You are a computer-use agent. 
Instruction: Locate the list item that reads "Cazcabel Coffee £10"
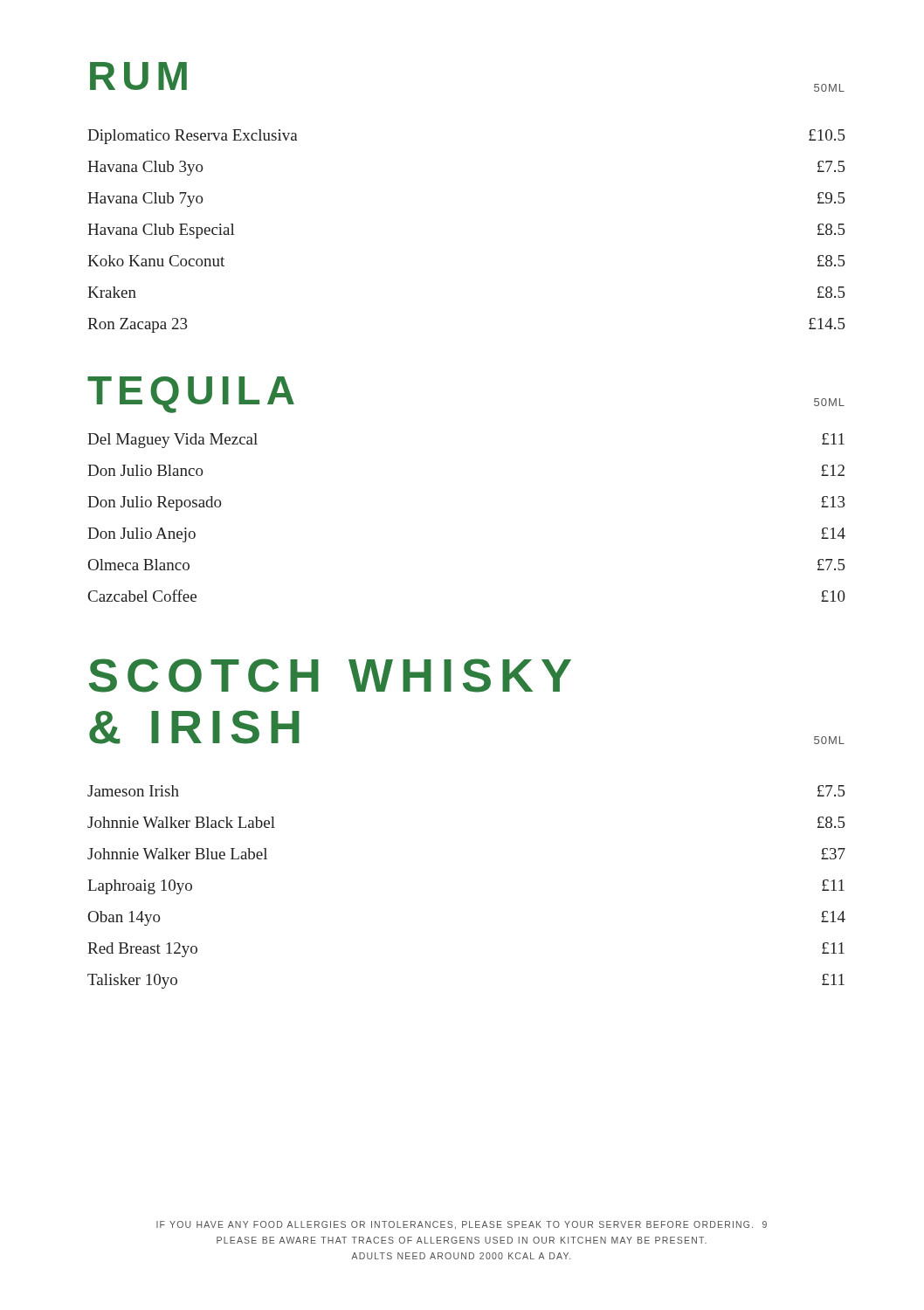[x=145, y=595]
